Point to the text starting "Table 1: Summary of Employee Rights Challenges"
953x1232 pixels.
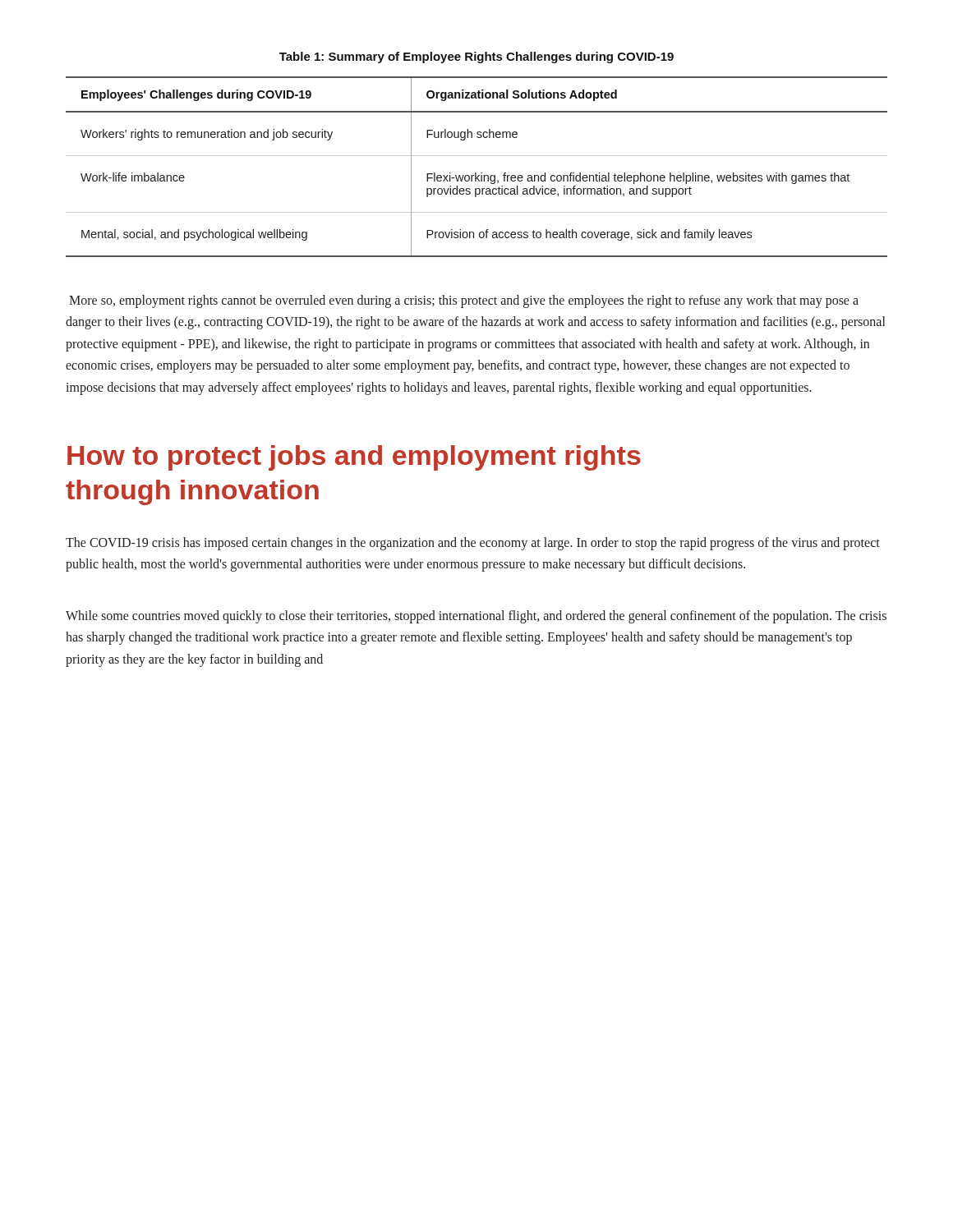point(476,56)
